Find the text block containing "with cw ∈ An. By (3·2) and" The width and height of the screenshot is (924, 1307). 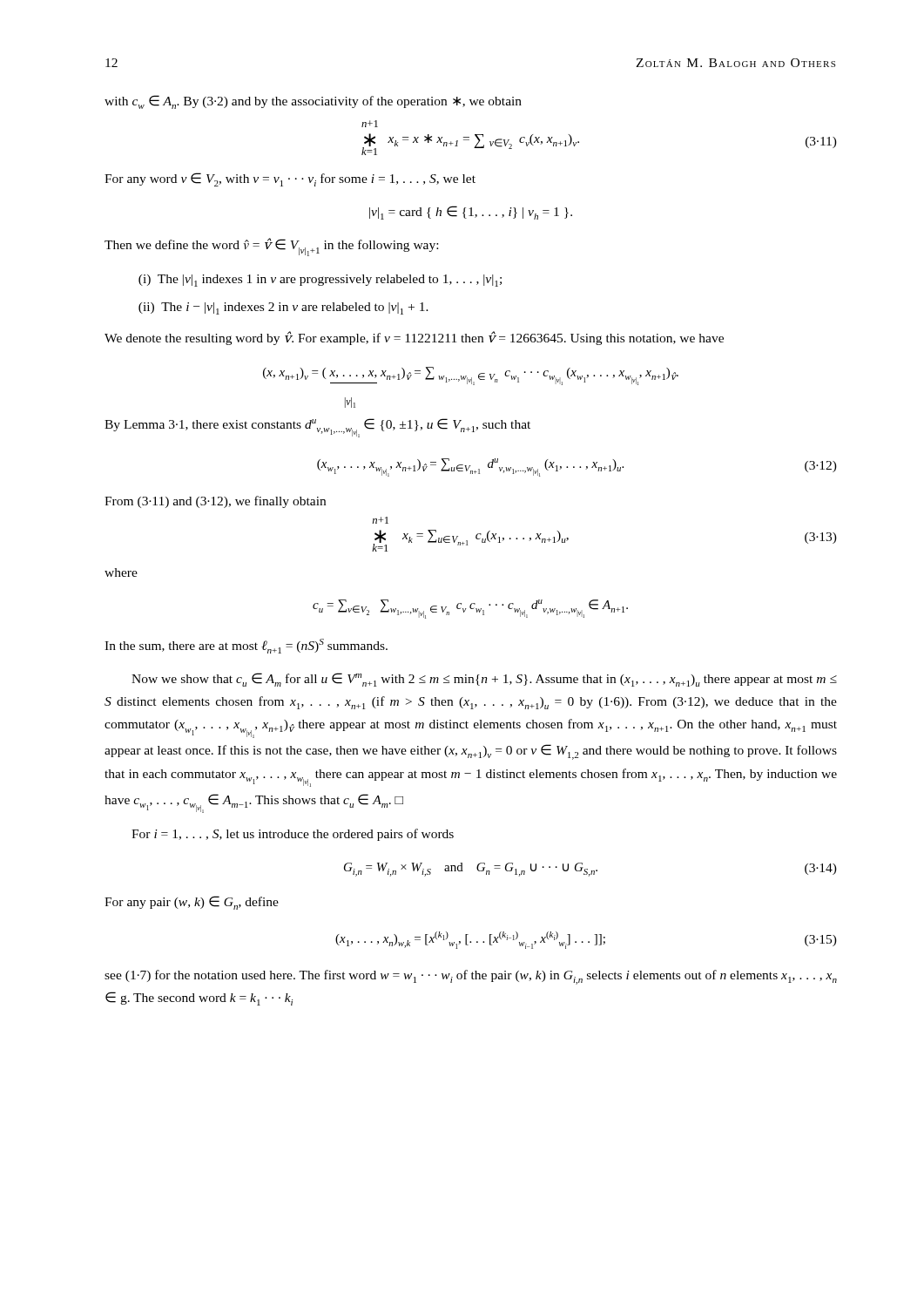coord(471,102)
